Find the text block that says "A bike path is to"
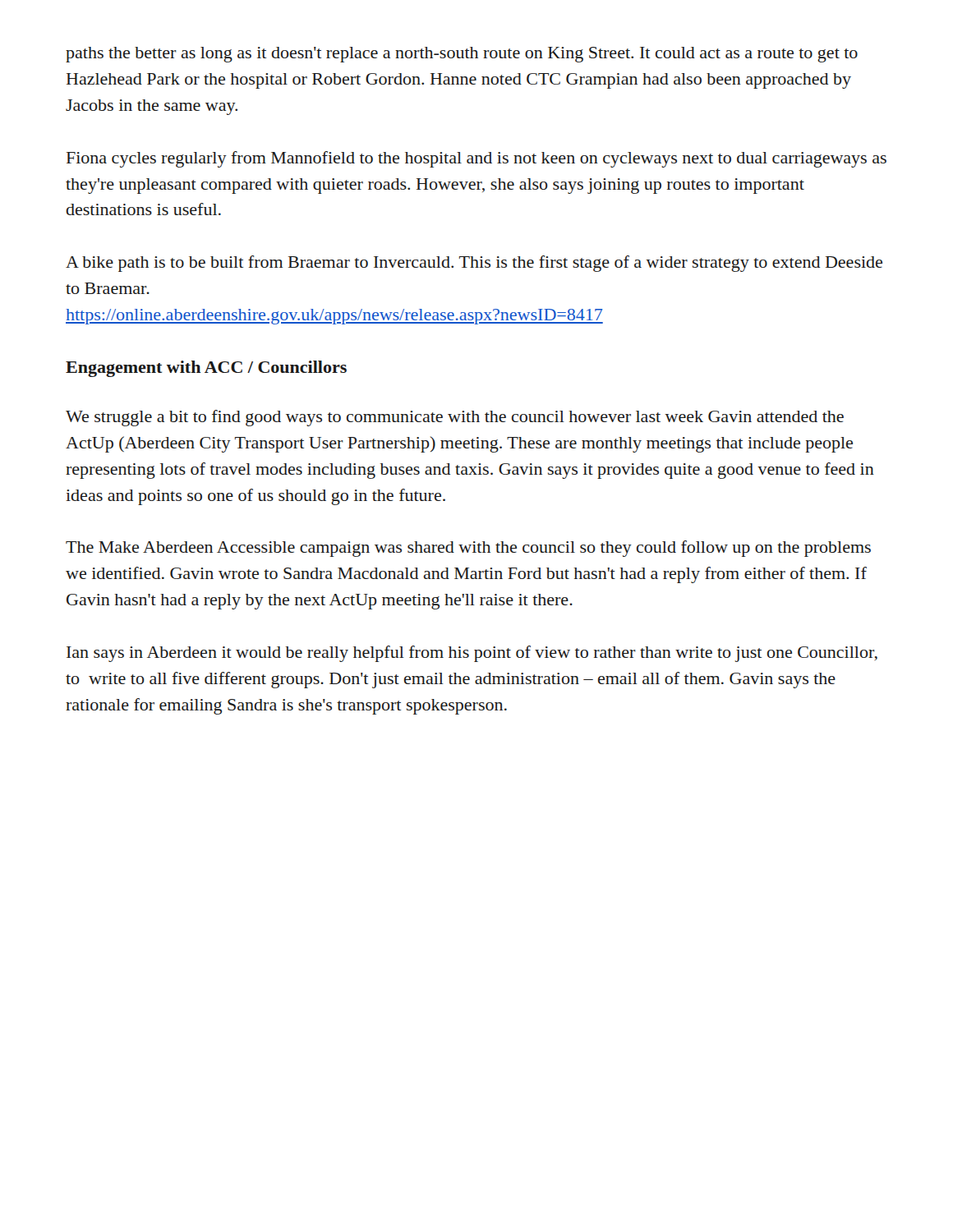 click(x=474, y=264)
